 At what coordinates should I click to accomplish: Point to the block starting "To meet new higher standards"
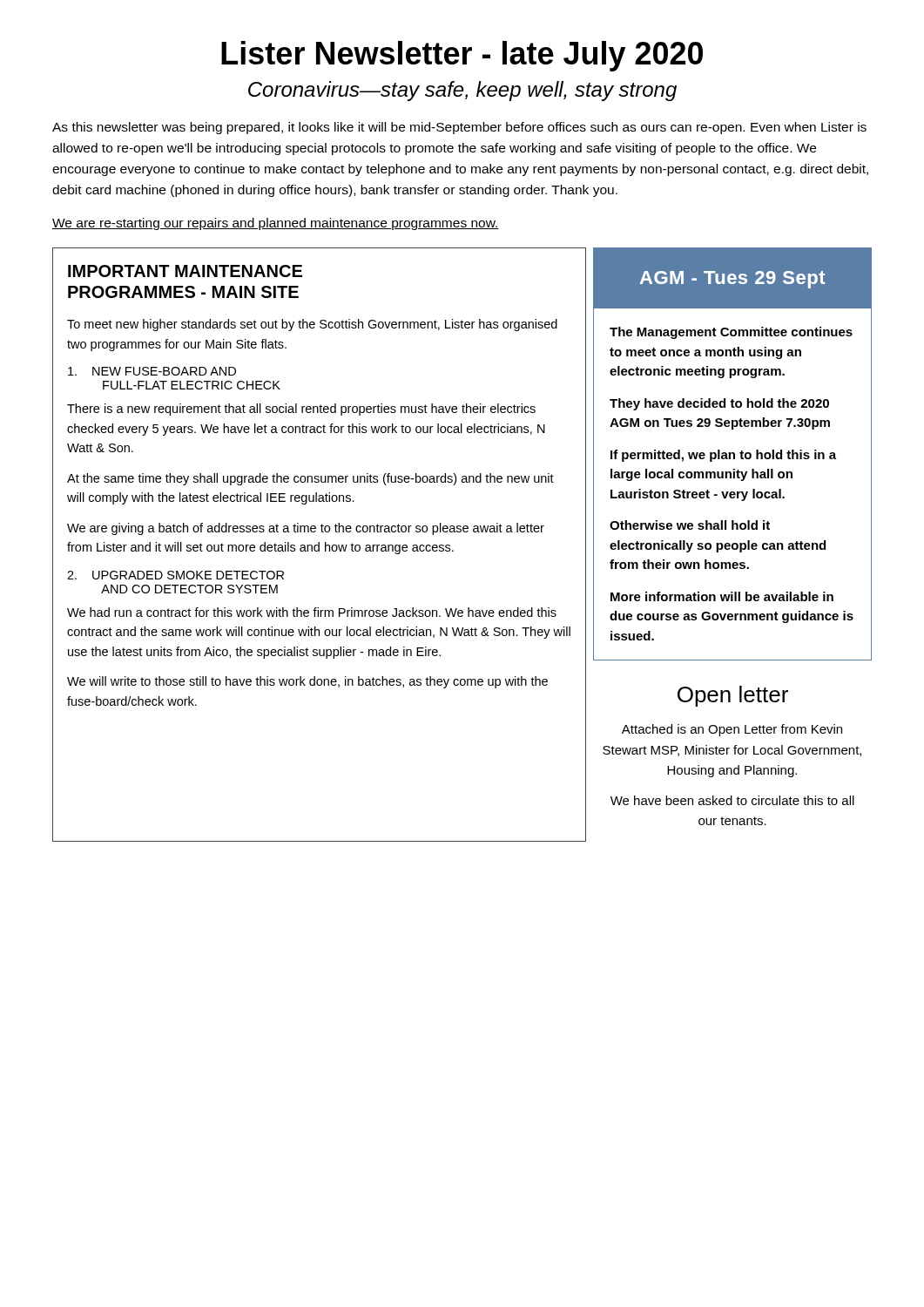click(x=312, y=334)
